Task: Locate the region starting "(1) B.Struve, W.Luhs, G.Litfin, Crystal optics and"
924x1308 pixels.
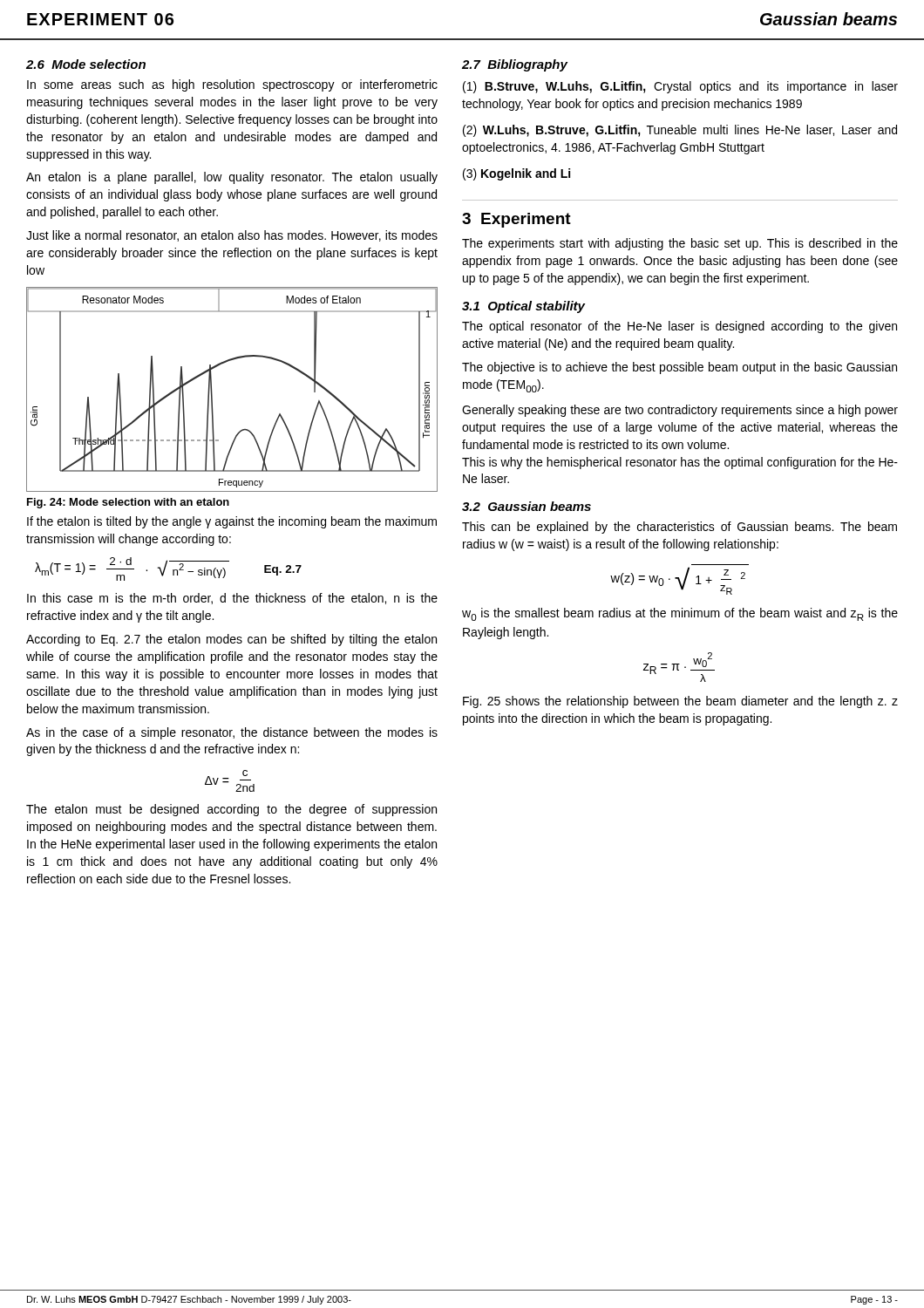Action: point(680,96)
